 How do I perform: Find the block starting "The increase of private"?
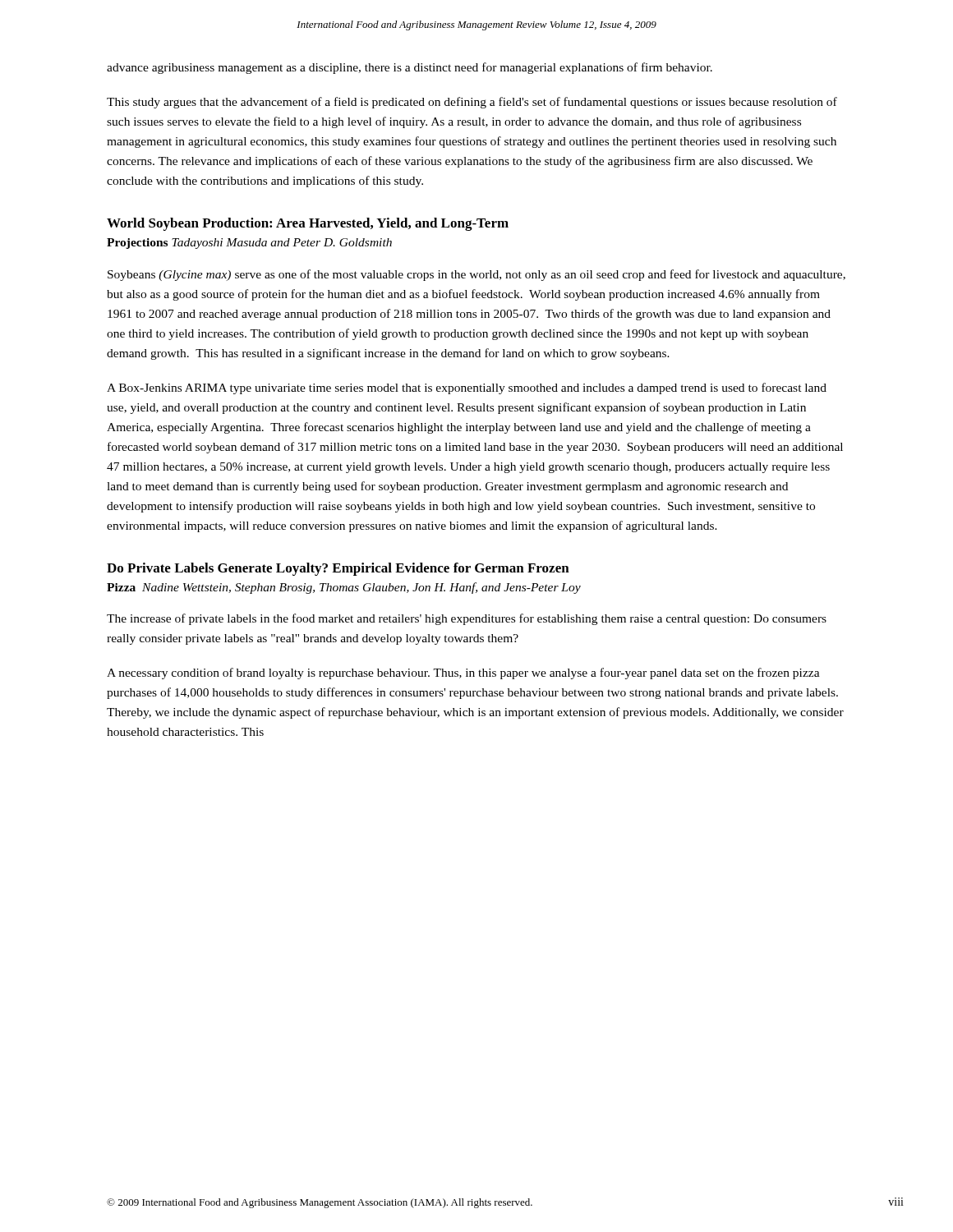467,628
